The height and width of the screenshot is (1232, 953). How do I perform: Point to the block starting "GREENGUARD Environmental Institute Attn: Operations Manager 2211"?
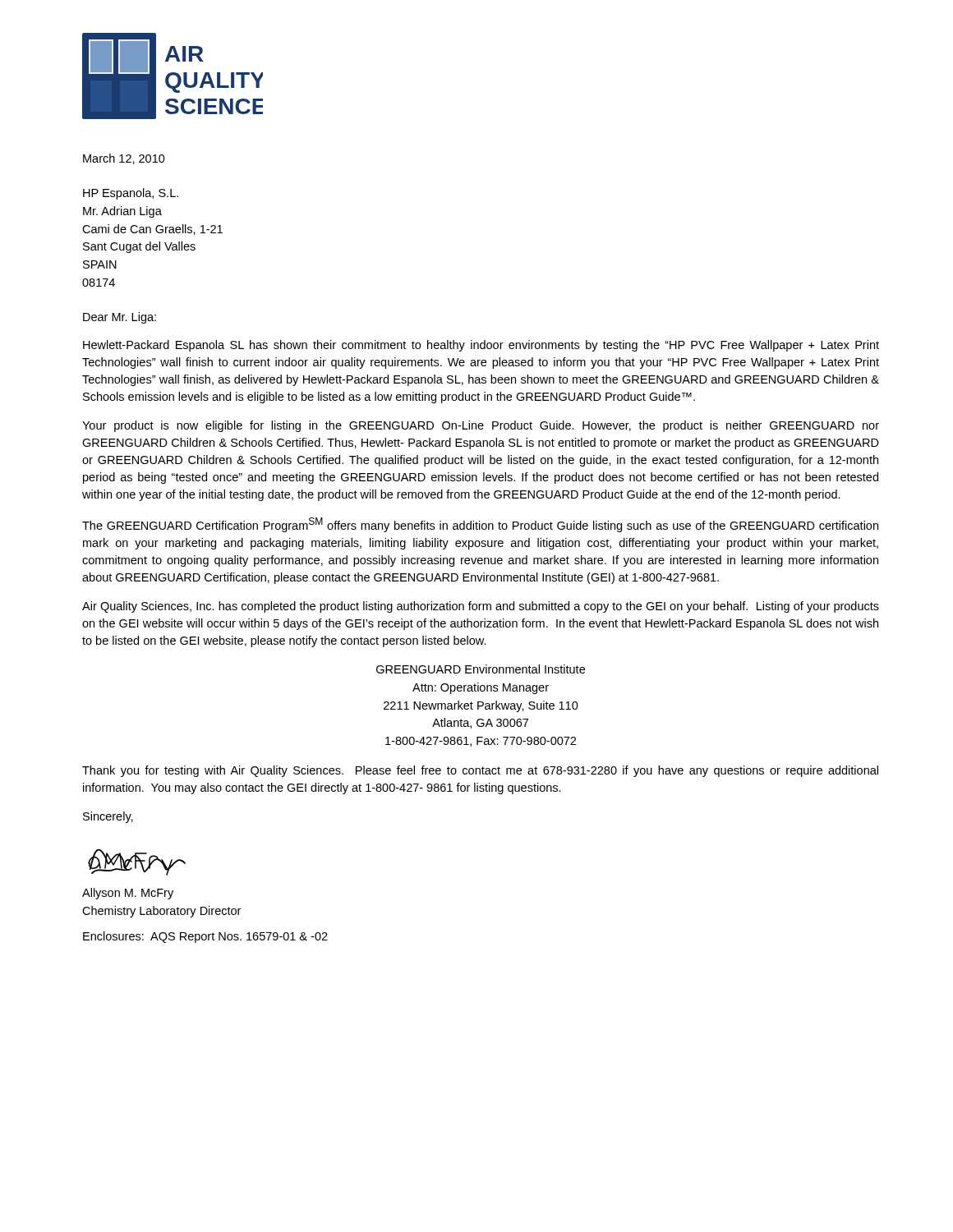tap(481, 705)
